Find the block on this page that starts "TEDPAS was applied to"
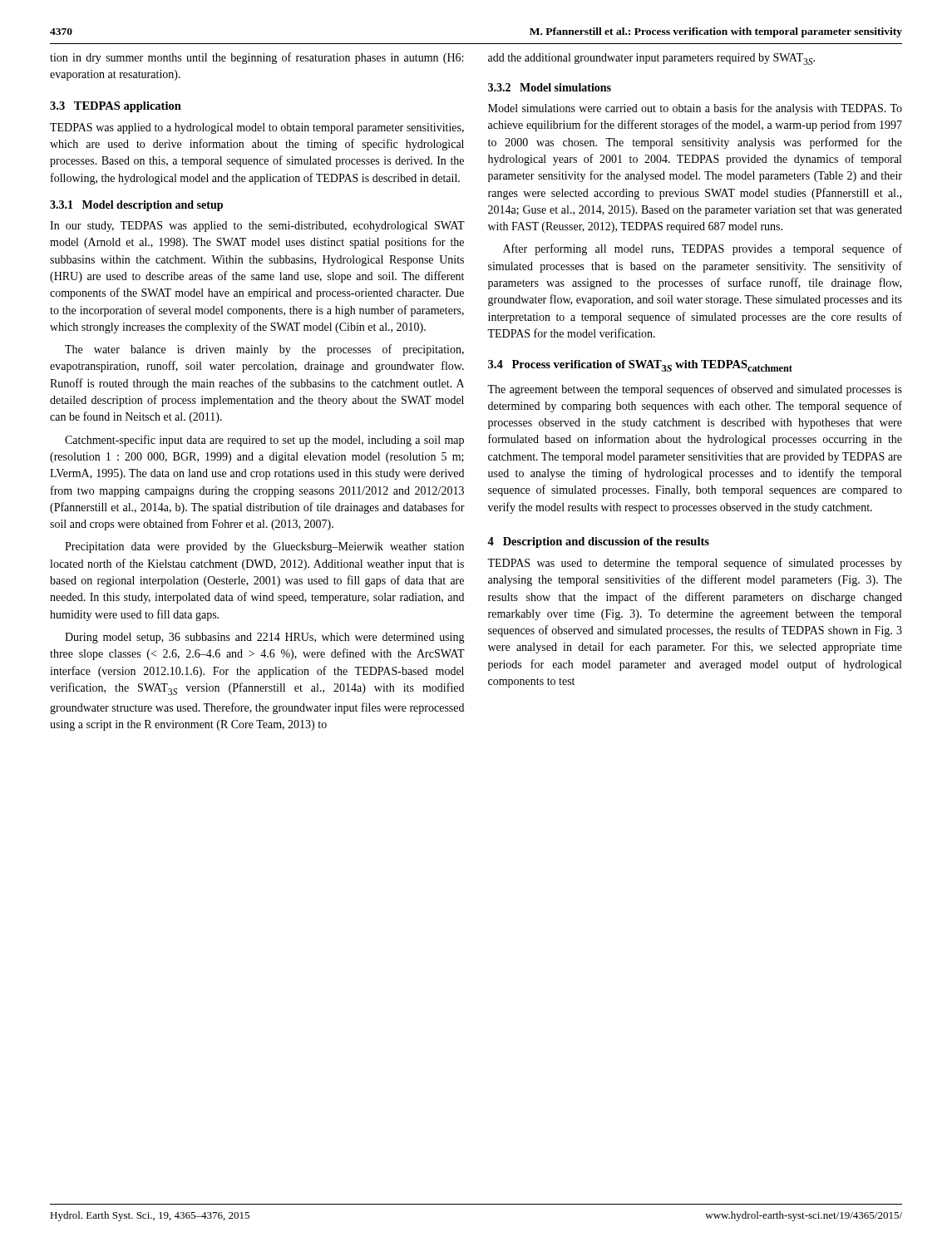 point(257,153)
